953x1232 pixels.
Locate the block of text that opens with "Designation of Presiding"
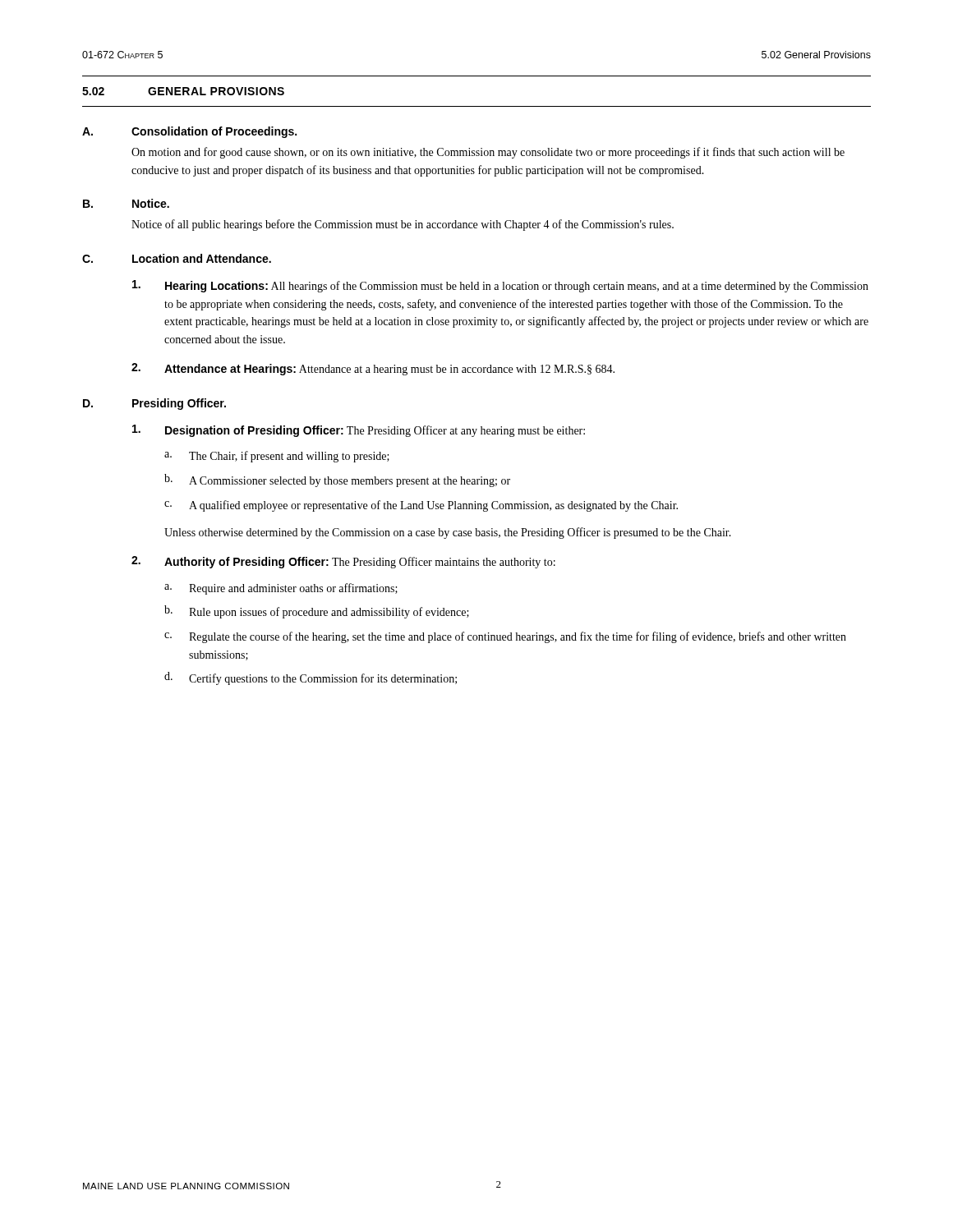[x=501, y=482]
